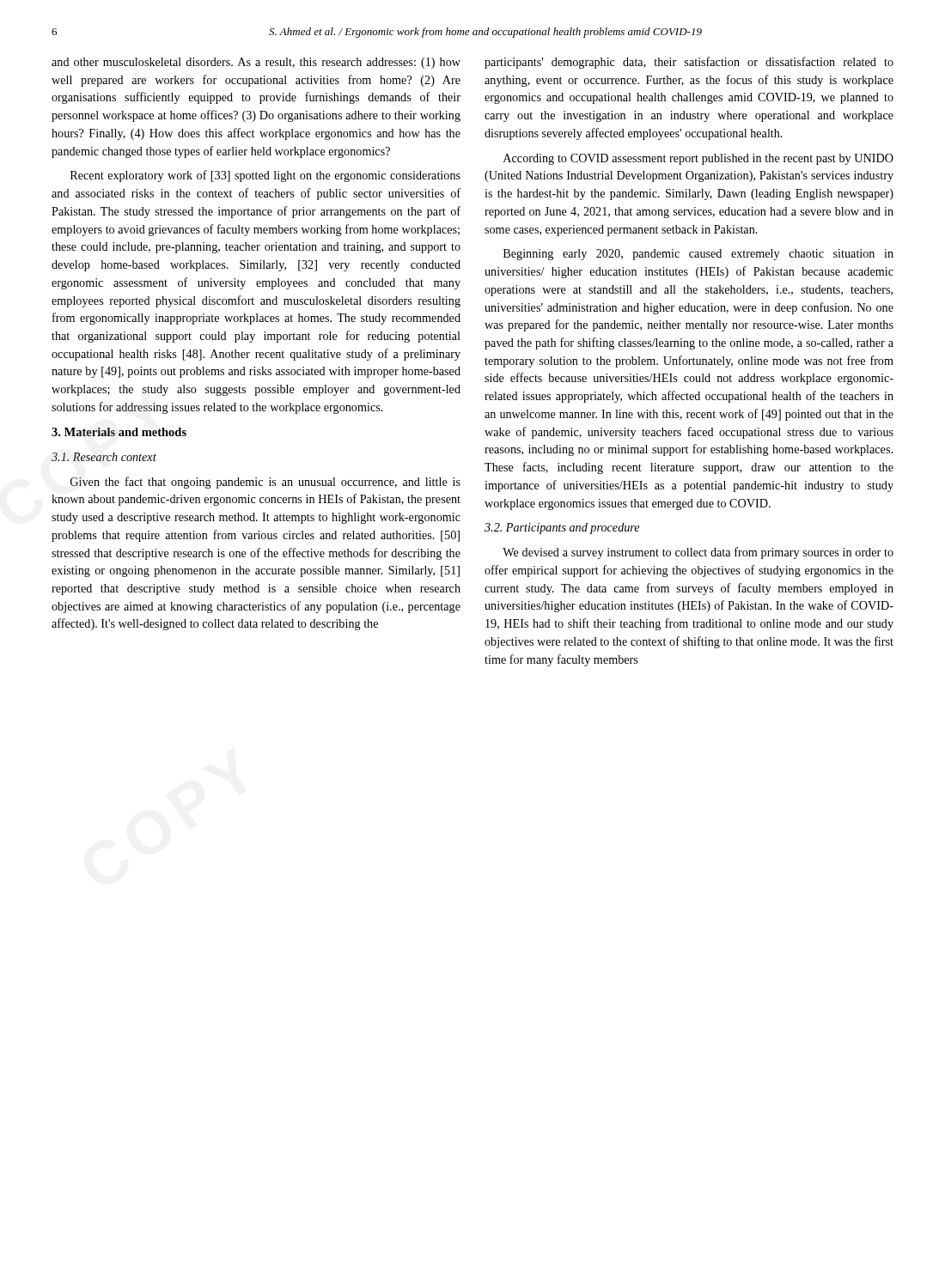
Task: Select the block starting "Recent exploratory work of"
Action: pyautogui.click(x=256, y=292)
